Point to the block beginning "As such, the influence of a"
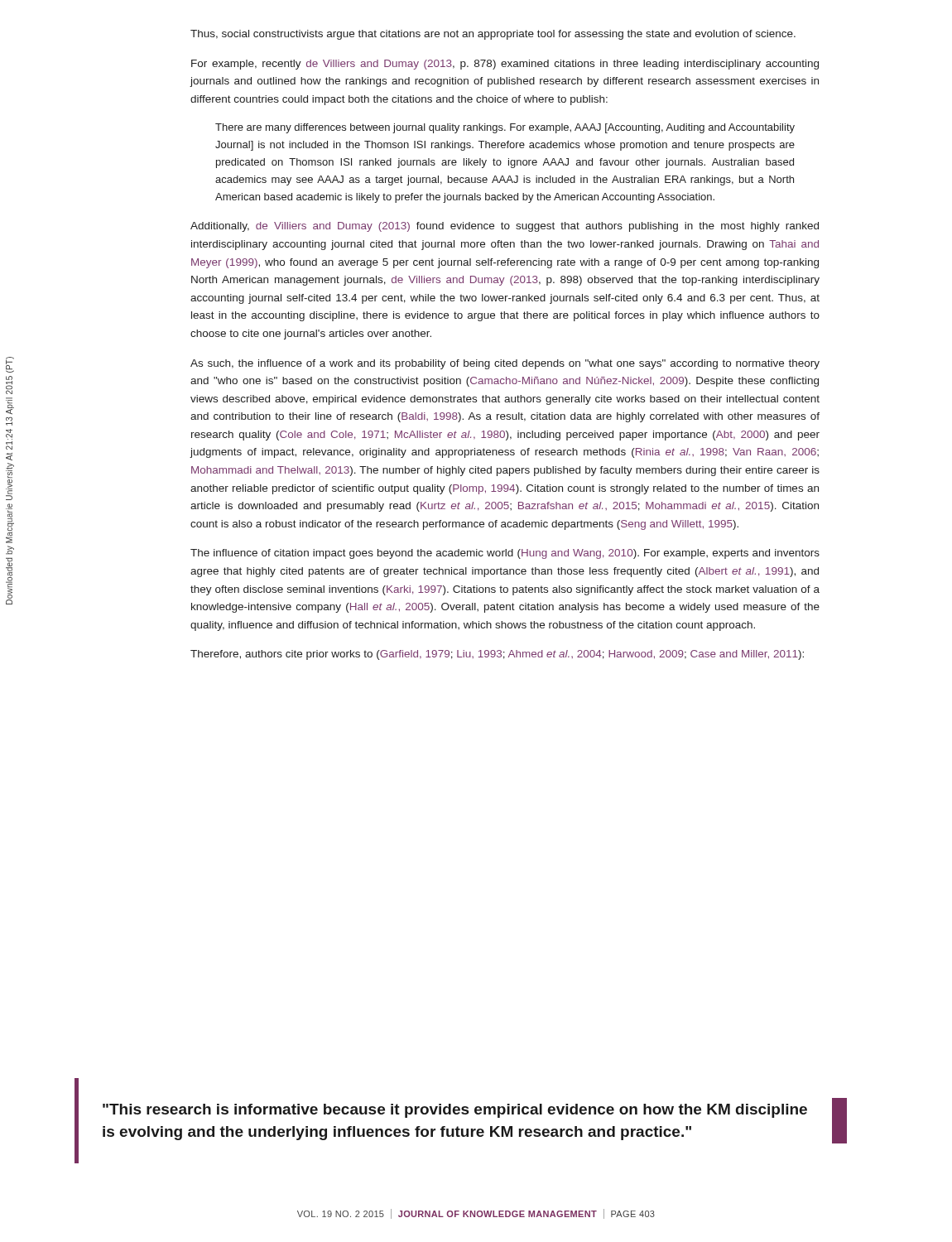The image size is (952, 1242). tap(505, 443)
